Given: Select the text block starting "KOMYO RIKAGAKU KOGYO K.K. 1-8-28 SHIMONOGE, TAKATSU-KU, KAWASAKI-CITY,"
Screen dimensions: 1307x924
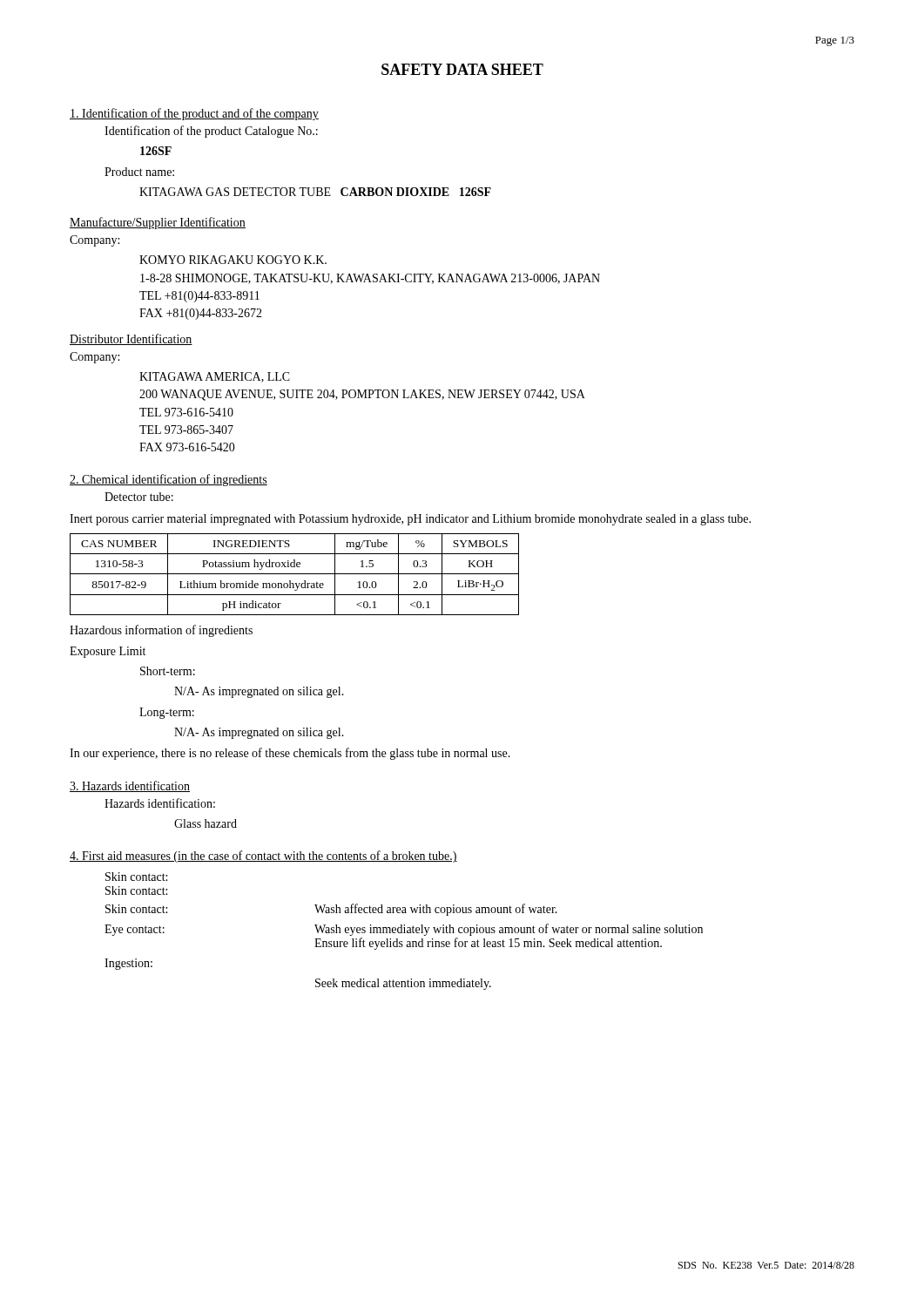Looking at the screenshot, I should click(370, 287).
